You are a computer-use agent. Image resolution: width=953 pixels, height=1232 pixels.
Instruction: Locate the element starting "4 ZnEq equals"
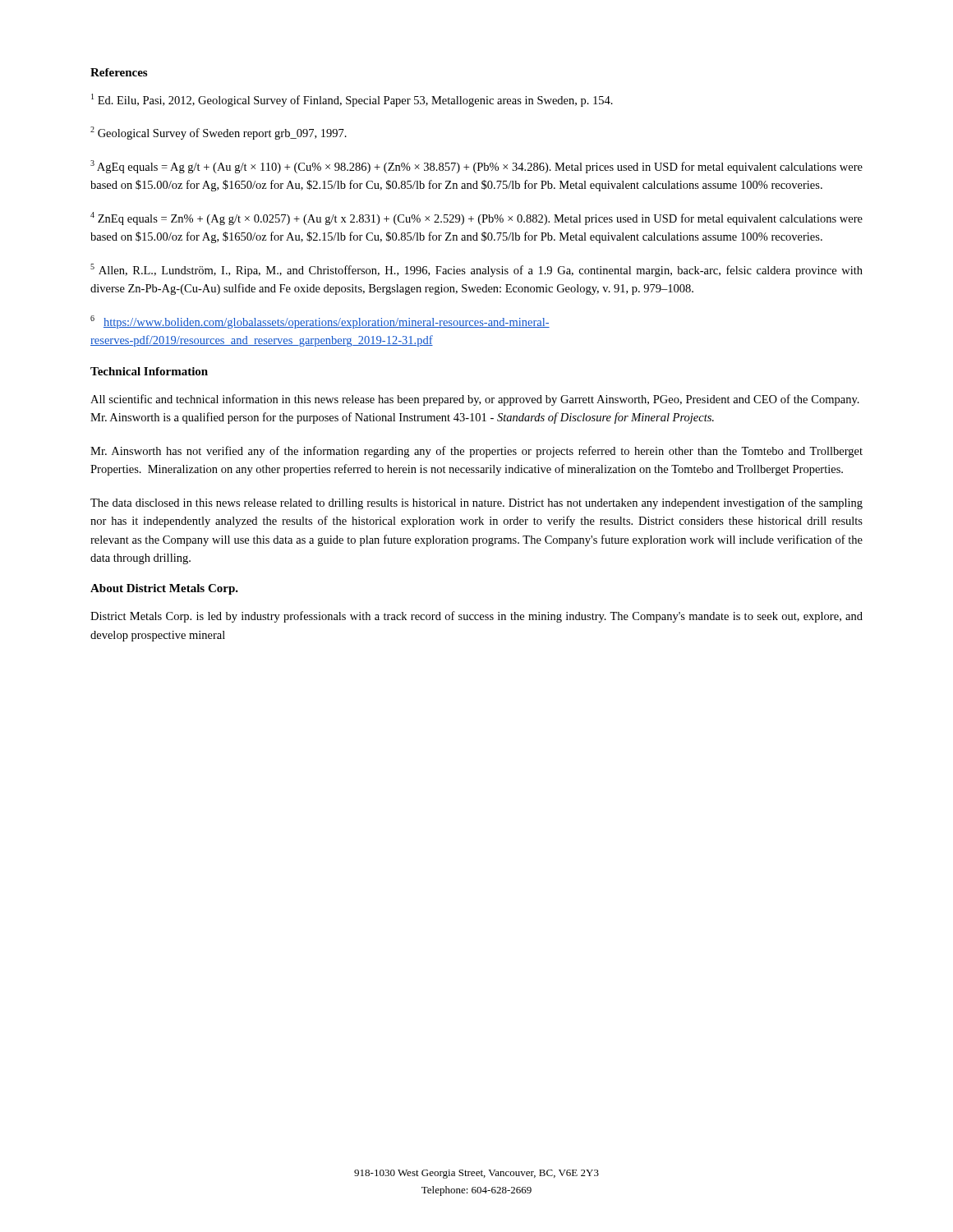click(x=476, y=227)
